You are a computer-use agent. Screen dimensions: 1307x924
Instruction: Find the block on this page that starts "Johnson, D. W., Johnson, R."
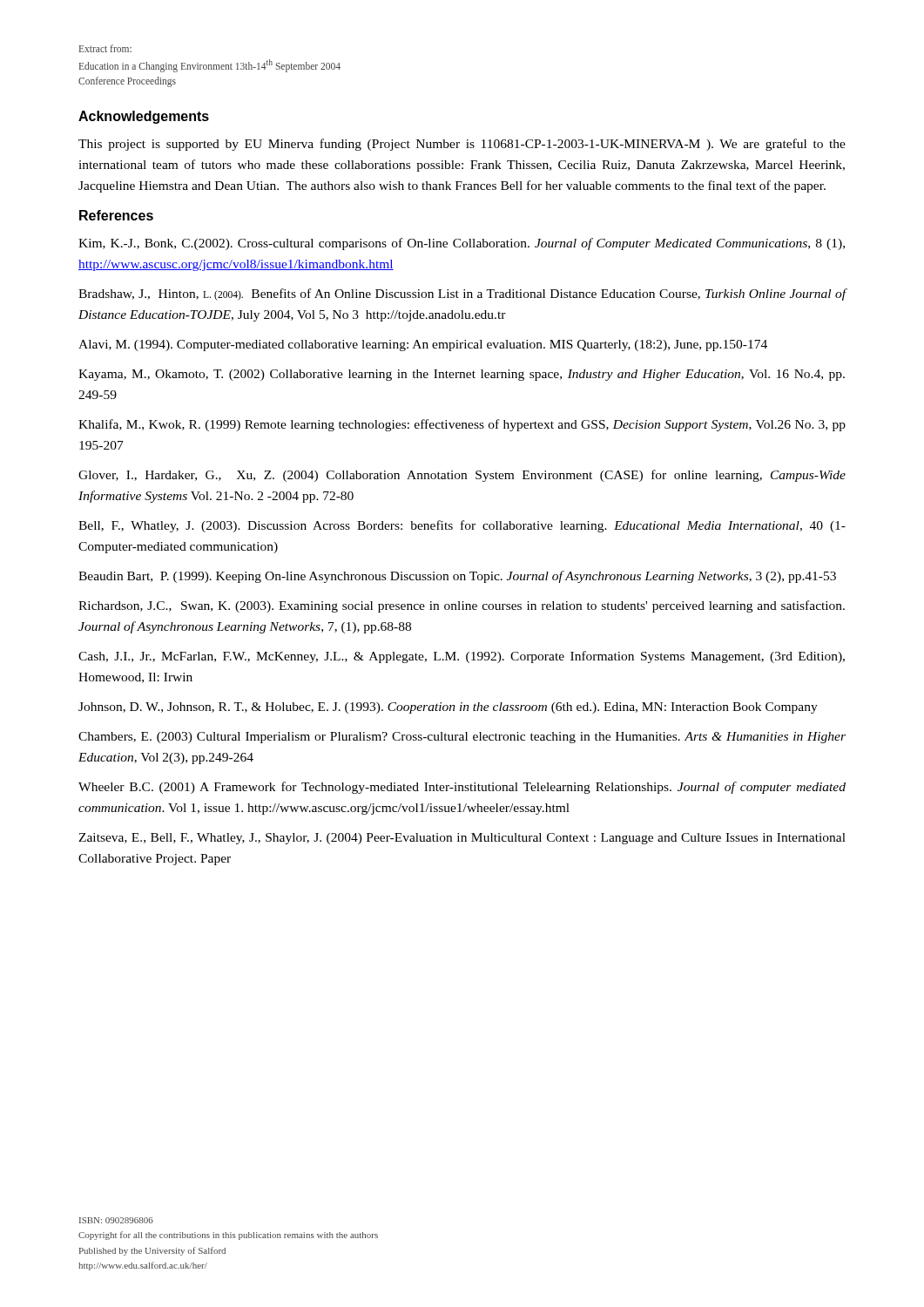click(x=448, y=706)
